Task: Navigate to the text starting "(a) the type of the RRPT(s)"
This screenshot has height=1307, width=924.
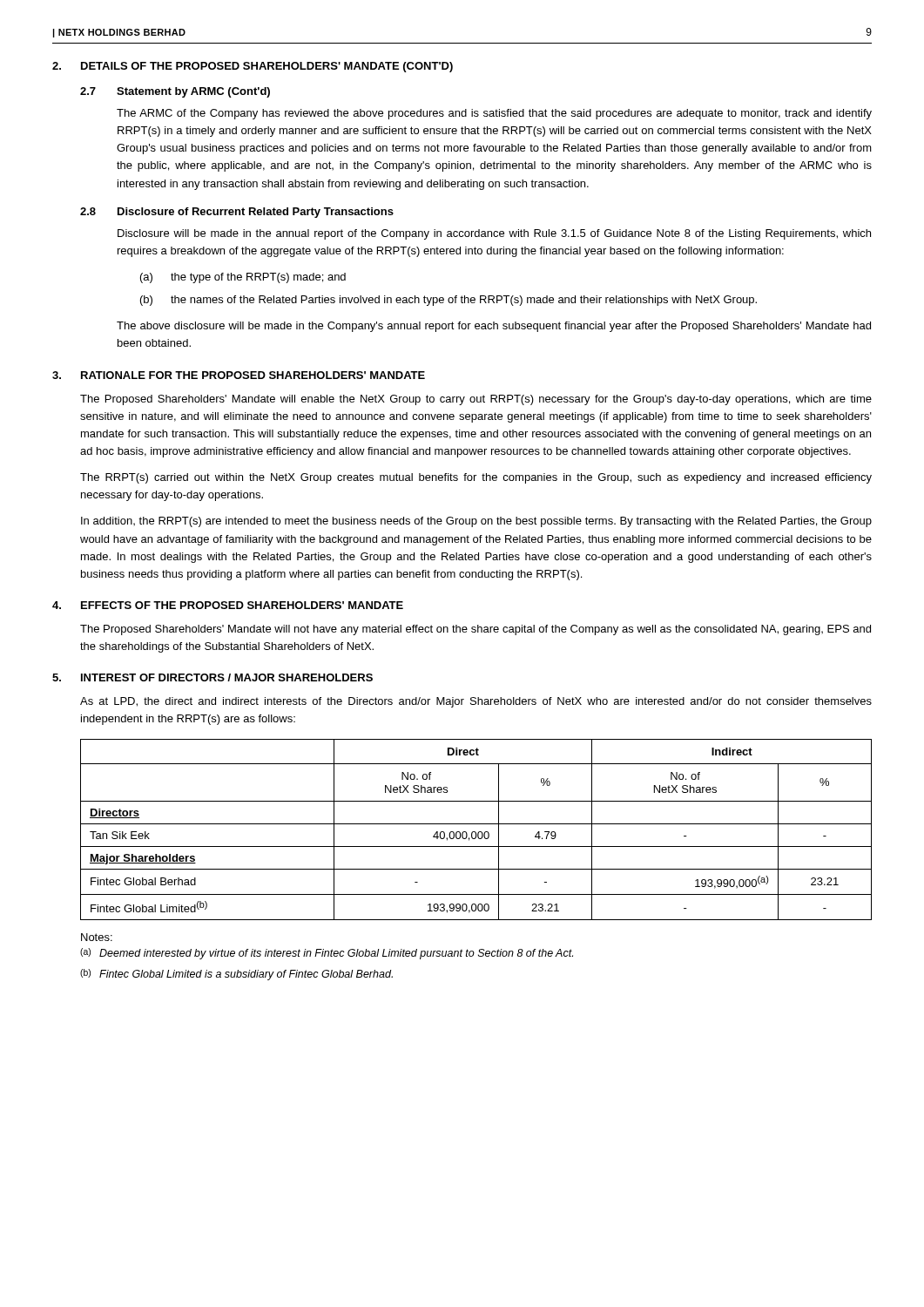Action: coord(243,277)
